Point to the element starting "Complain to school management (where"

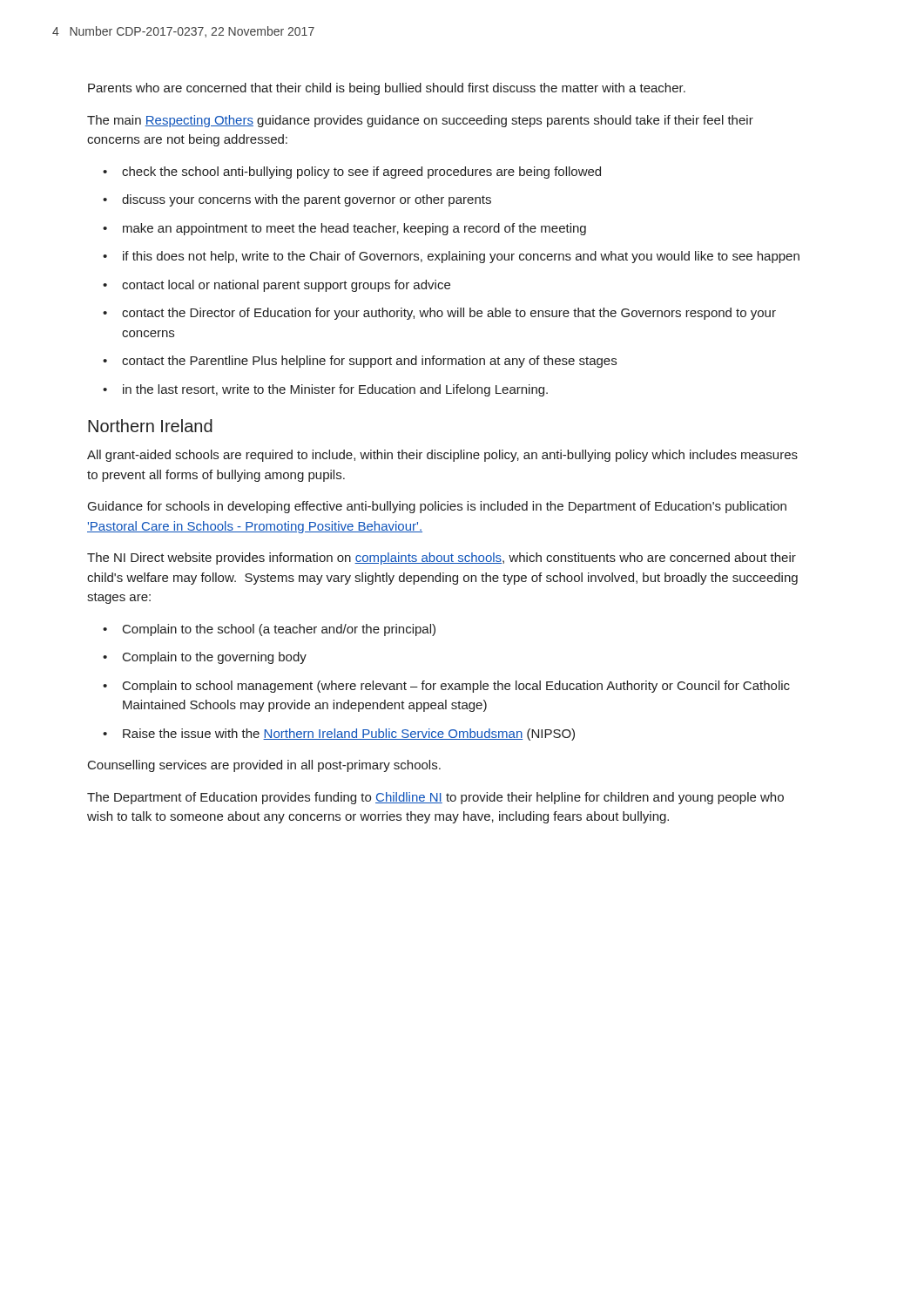tap(456, 695)
